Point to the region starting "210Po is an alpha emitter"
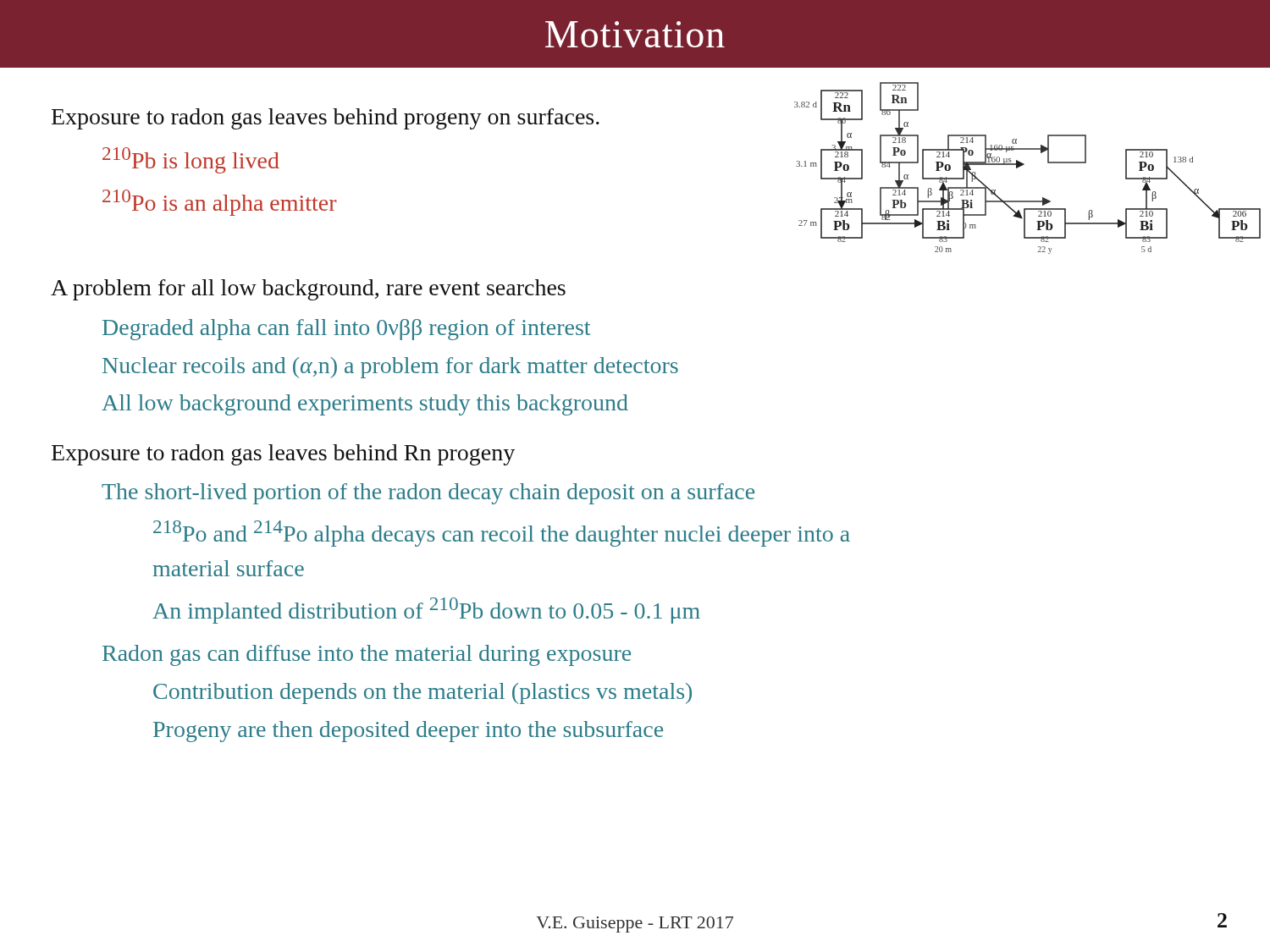This screenshot has height=952, width=1270. pyautogui.click(x=219, y=200)
